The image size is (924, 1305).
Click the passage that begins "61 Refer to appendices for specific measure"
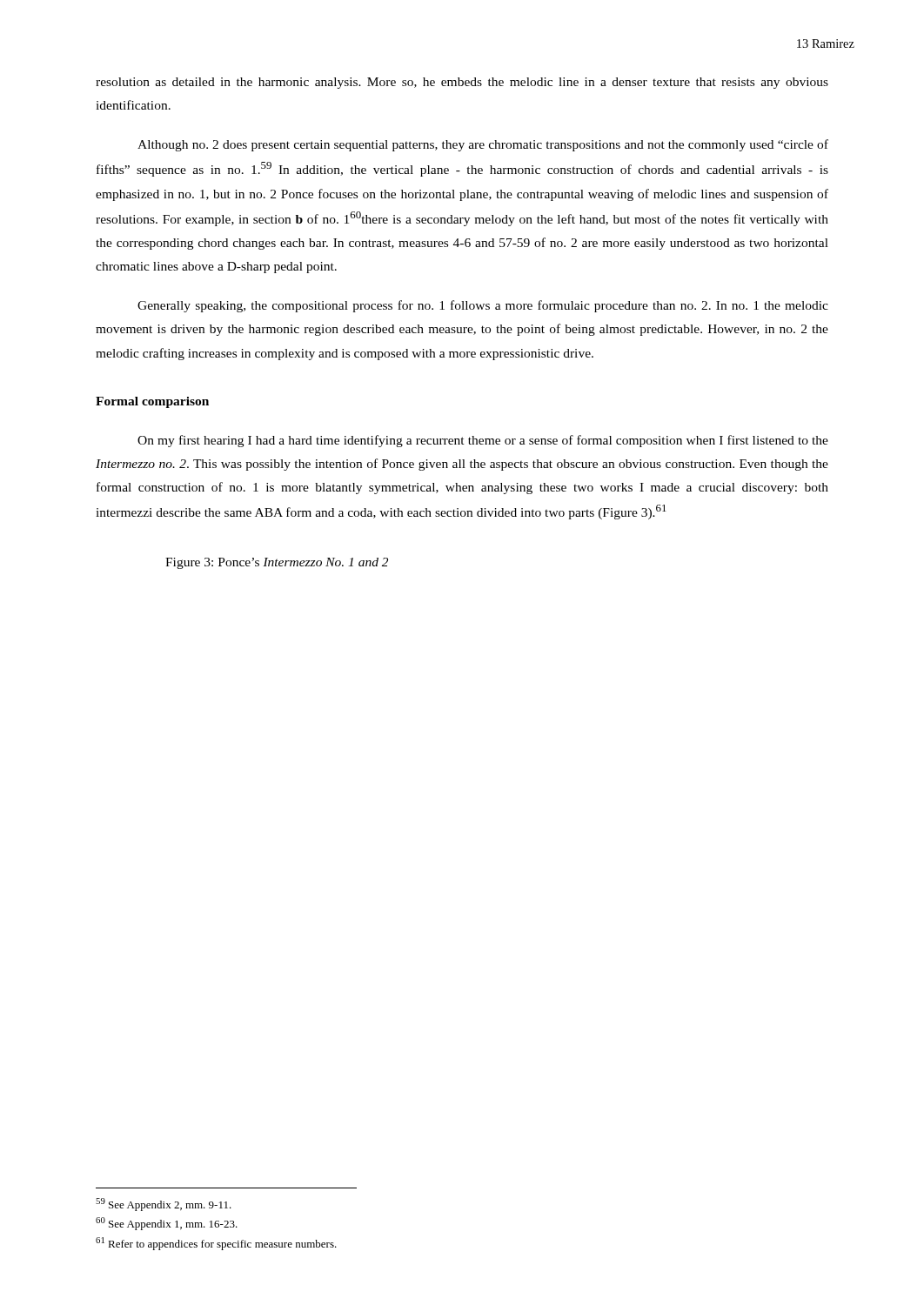click(x=216, y=1243)
